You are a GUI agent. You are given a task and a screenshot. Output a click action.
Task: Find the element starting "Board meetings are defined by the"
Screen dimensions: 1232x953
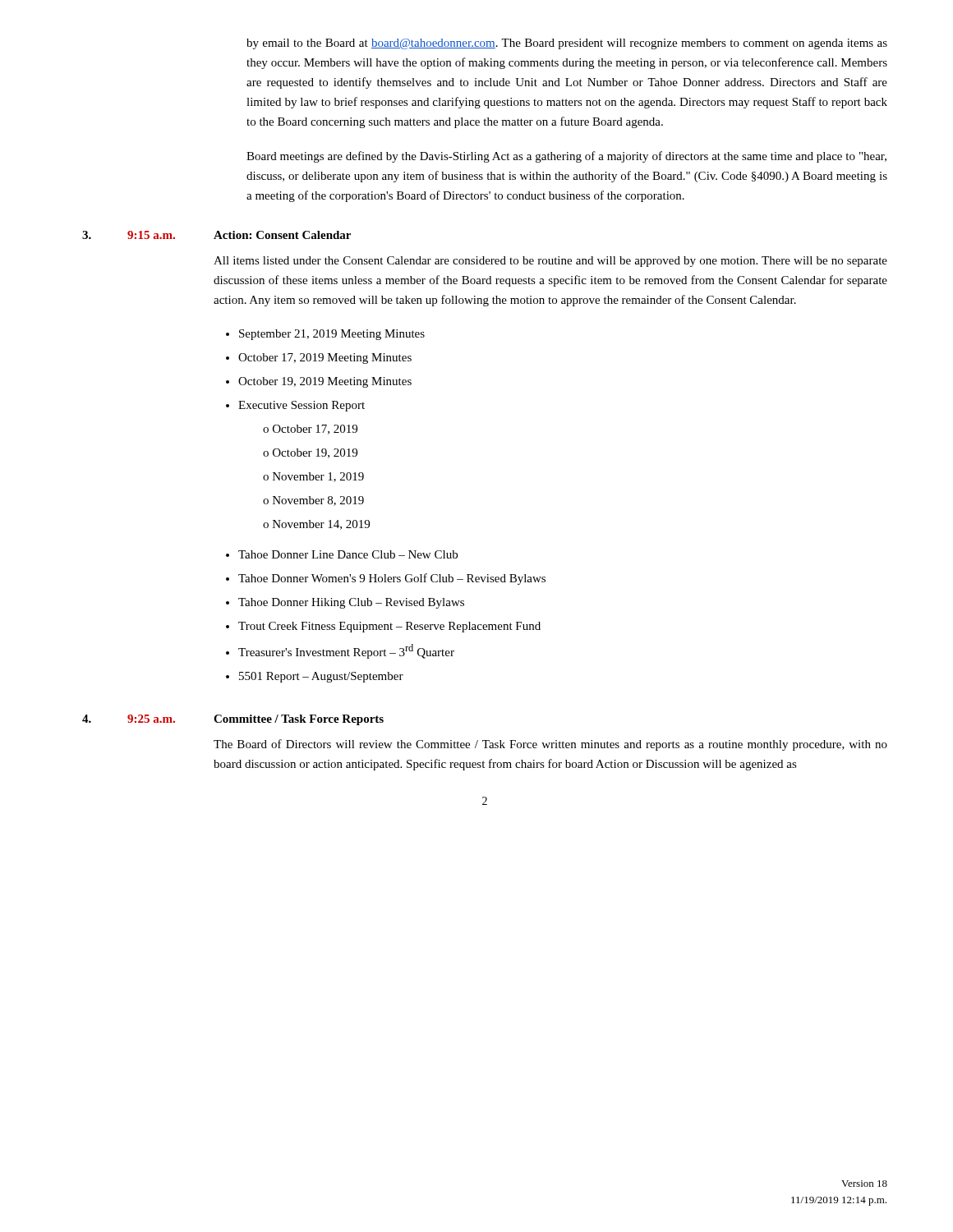567,176
